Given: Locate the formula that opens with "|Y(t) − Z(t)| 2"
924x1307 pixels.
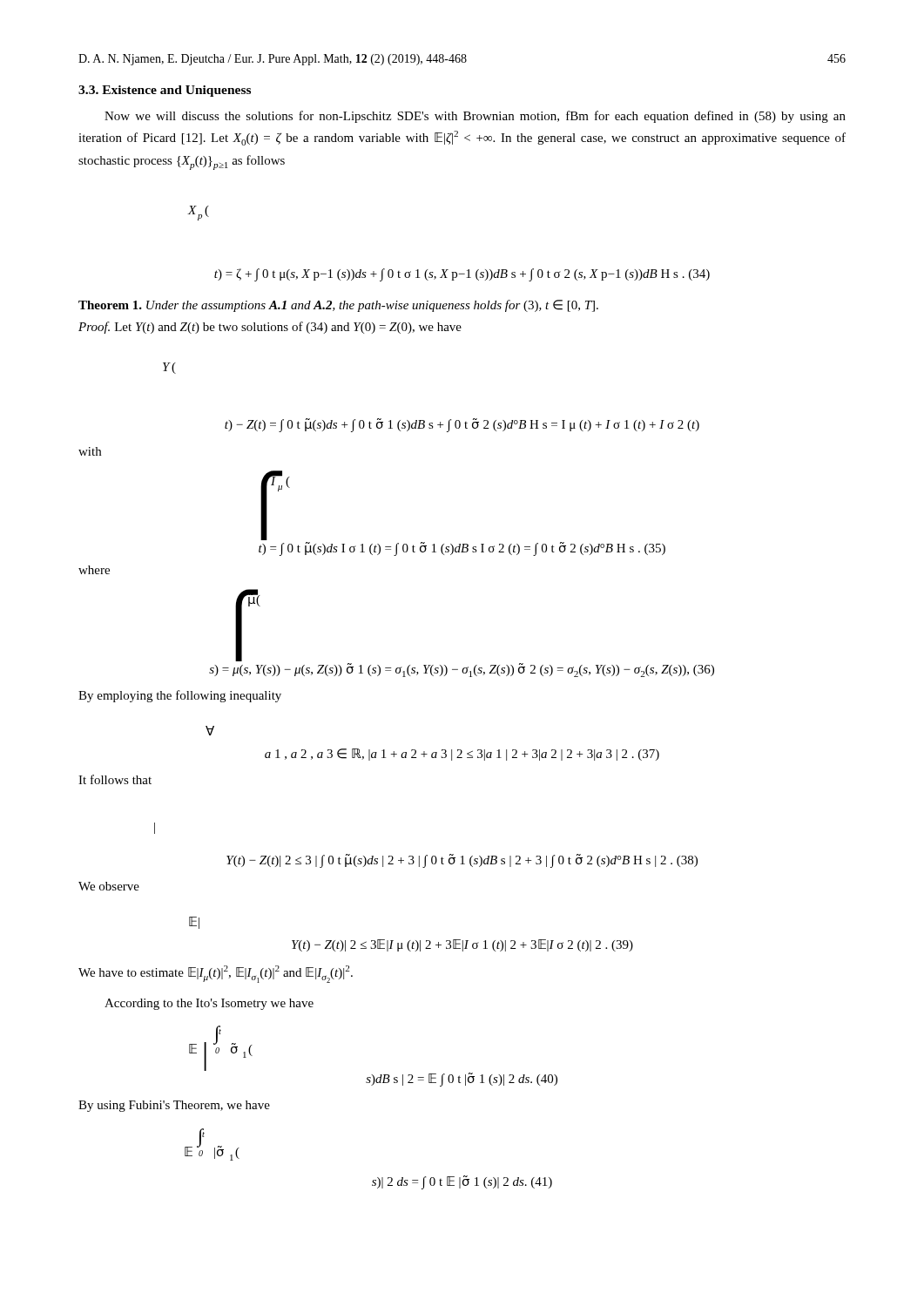Looking at the screenshot, I should [x=155, y=828].
